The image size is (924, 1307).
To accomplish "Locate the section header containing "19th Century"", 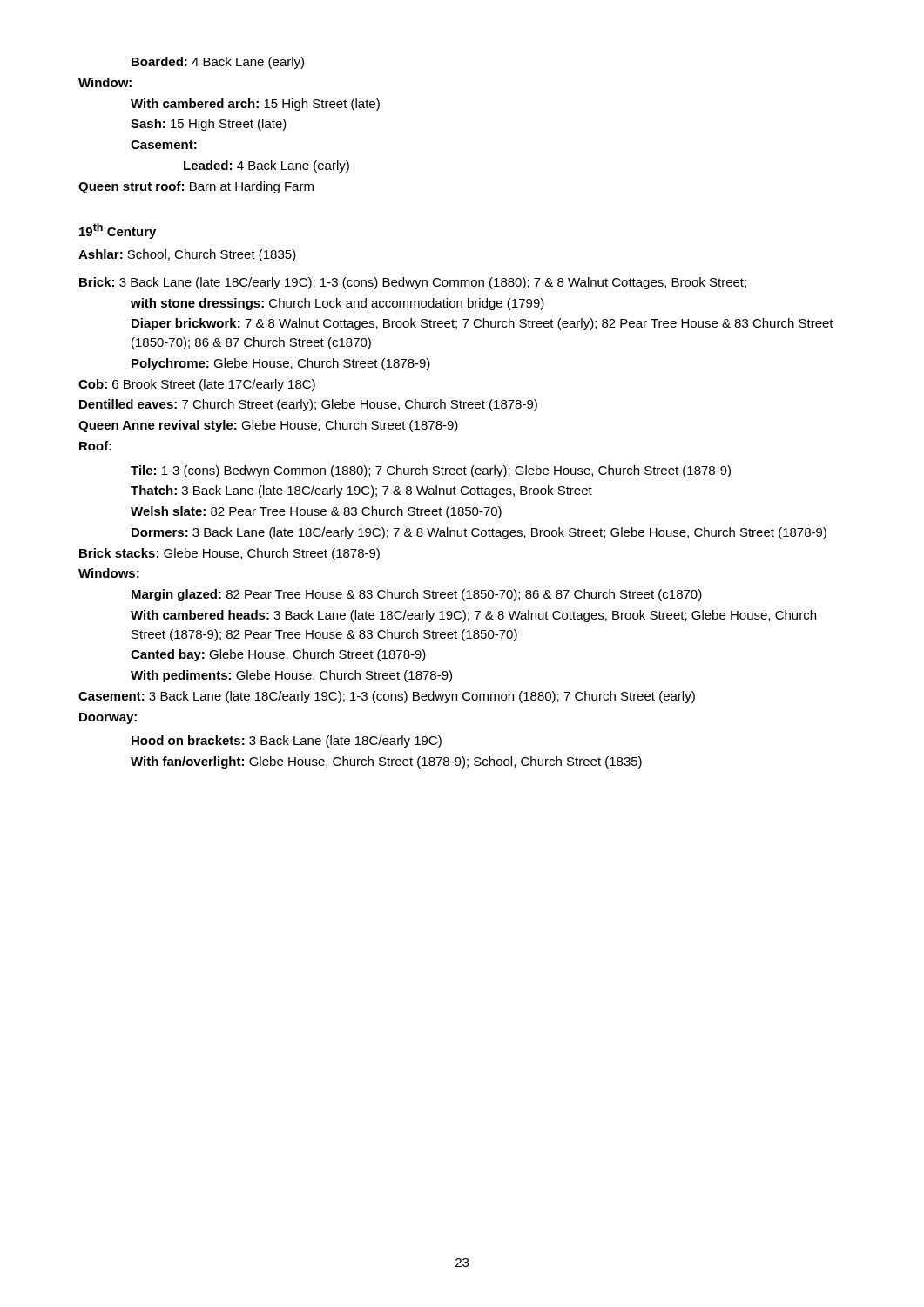I will click(118, 231).
